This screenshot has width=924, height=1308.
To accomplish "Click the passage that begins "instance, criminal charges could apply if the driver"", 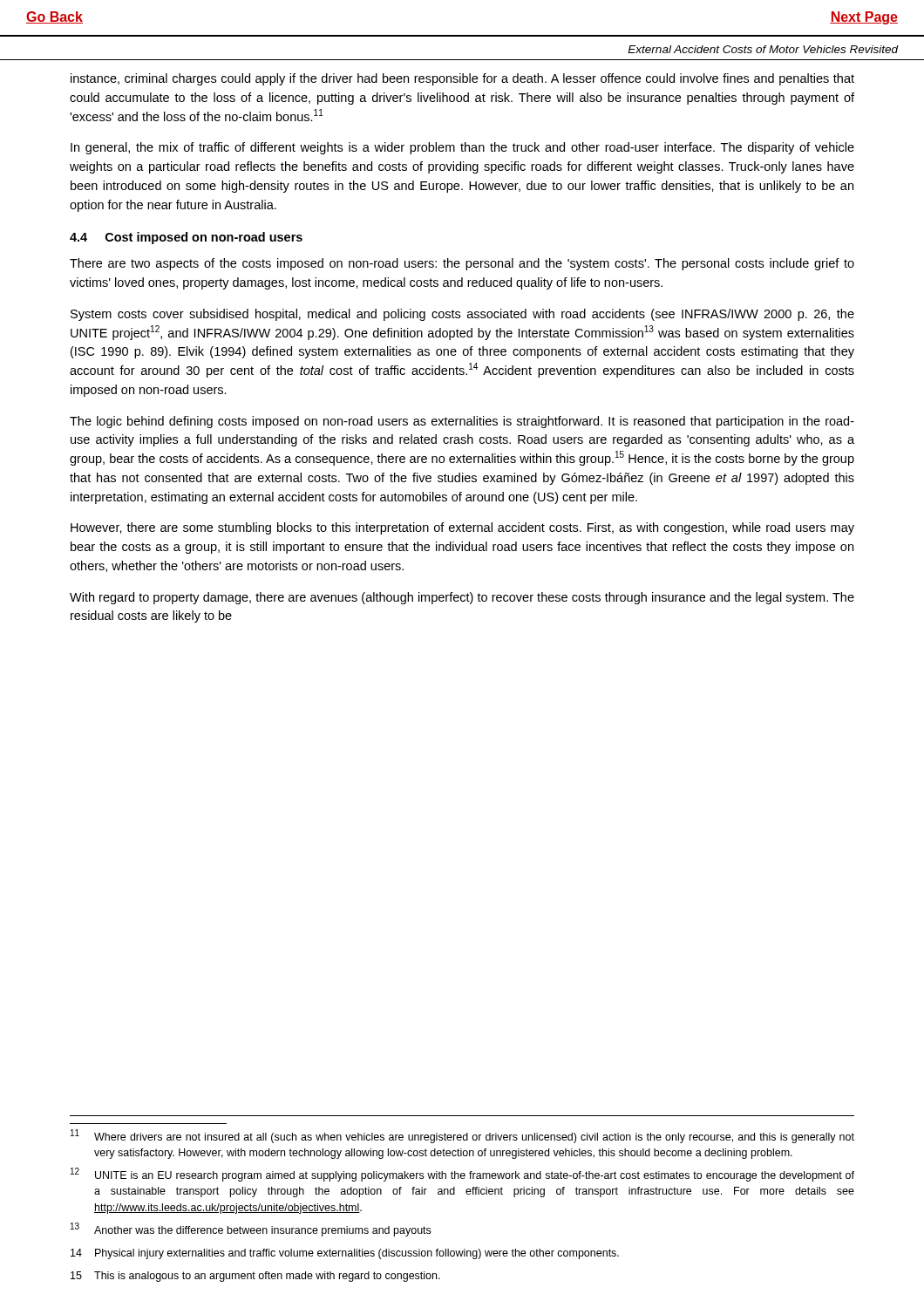I will (462, 97).
